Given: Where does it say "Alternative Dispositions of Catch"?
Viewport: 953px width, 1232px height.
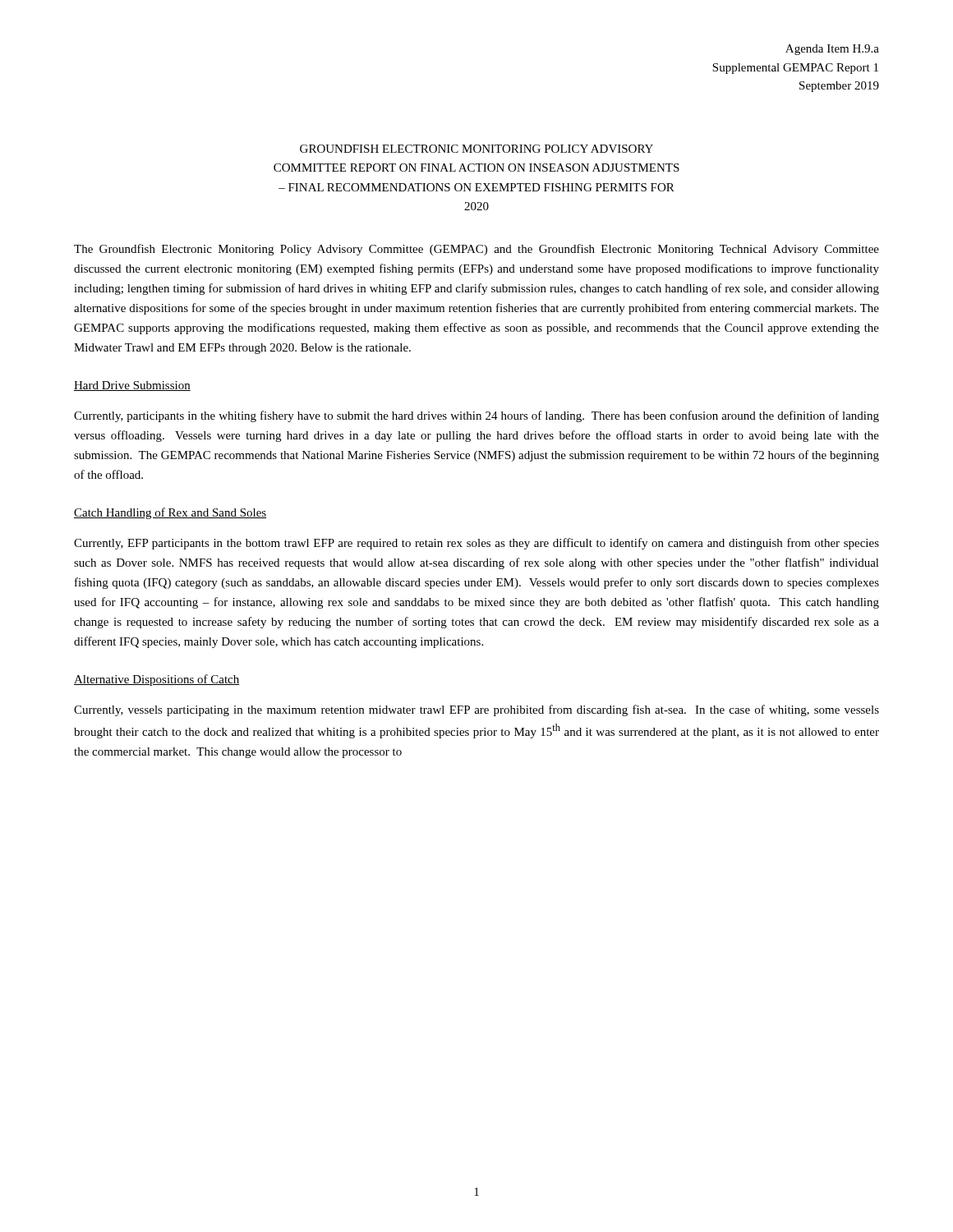Looking at the screenshot, I should coord(157,679).
